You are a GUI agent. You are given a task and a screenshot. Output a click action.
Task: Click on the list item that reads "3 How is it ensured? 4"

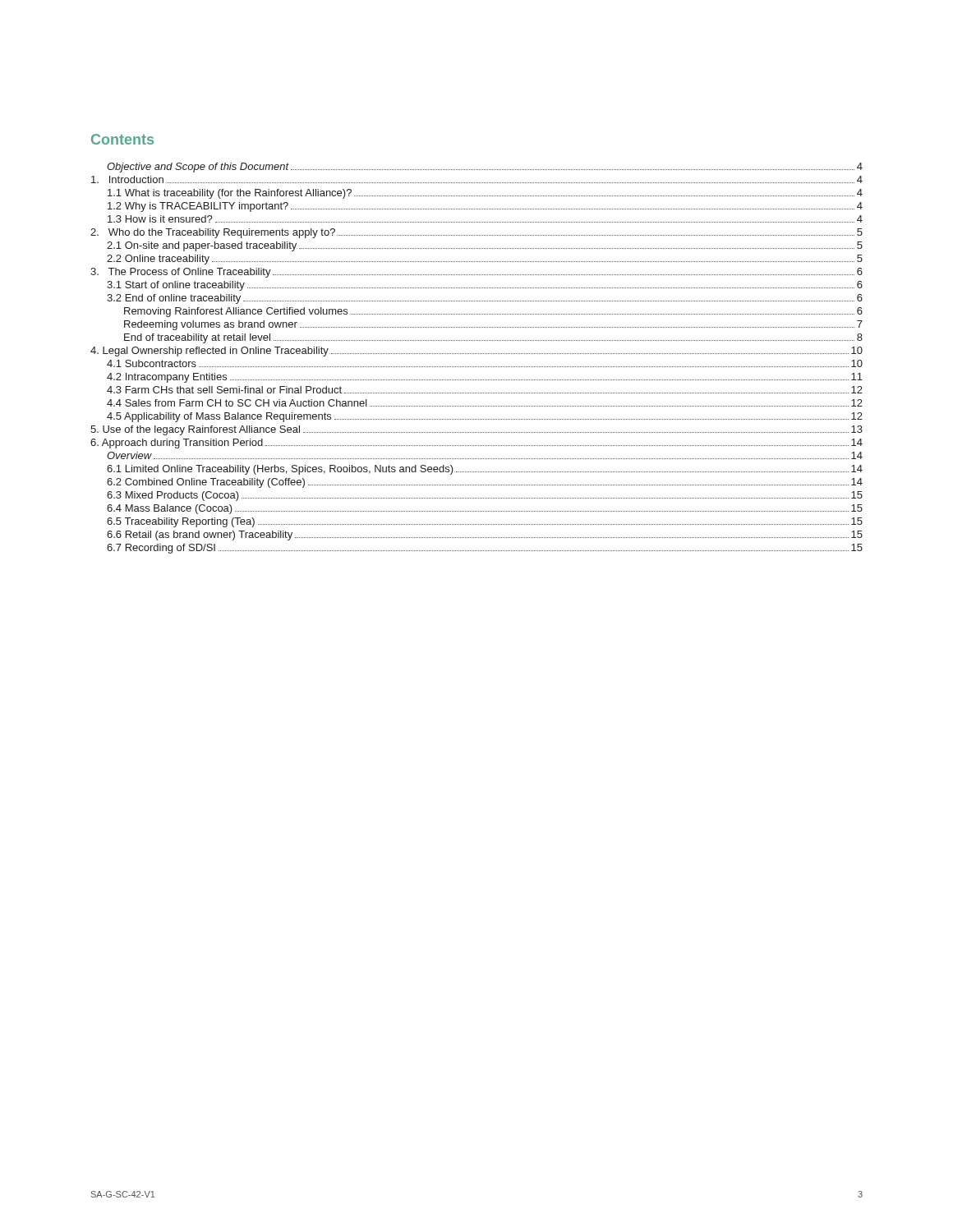[485, 219]
